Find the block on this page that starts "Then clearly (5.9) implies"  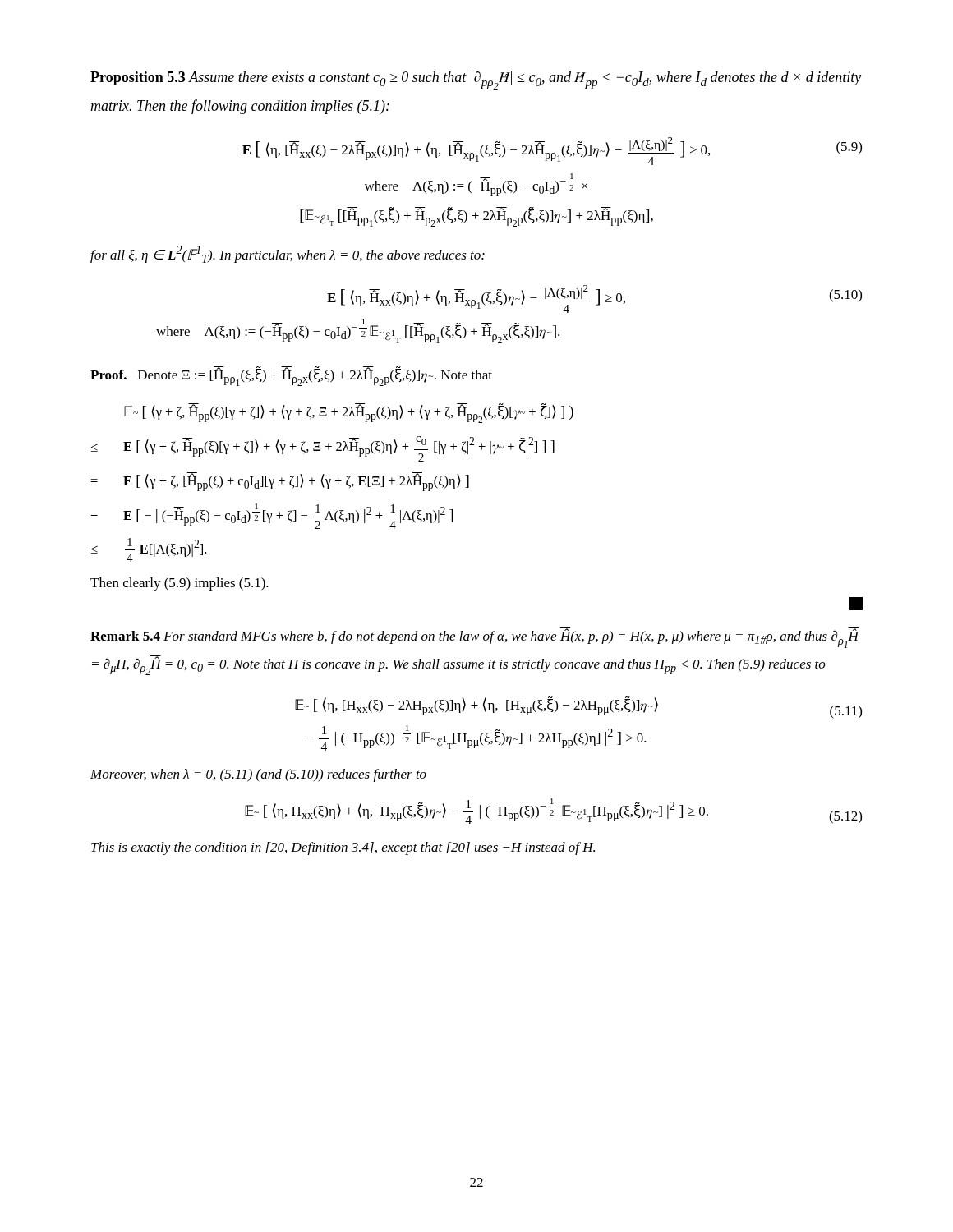click(180, 583)
